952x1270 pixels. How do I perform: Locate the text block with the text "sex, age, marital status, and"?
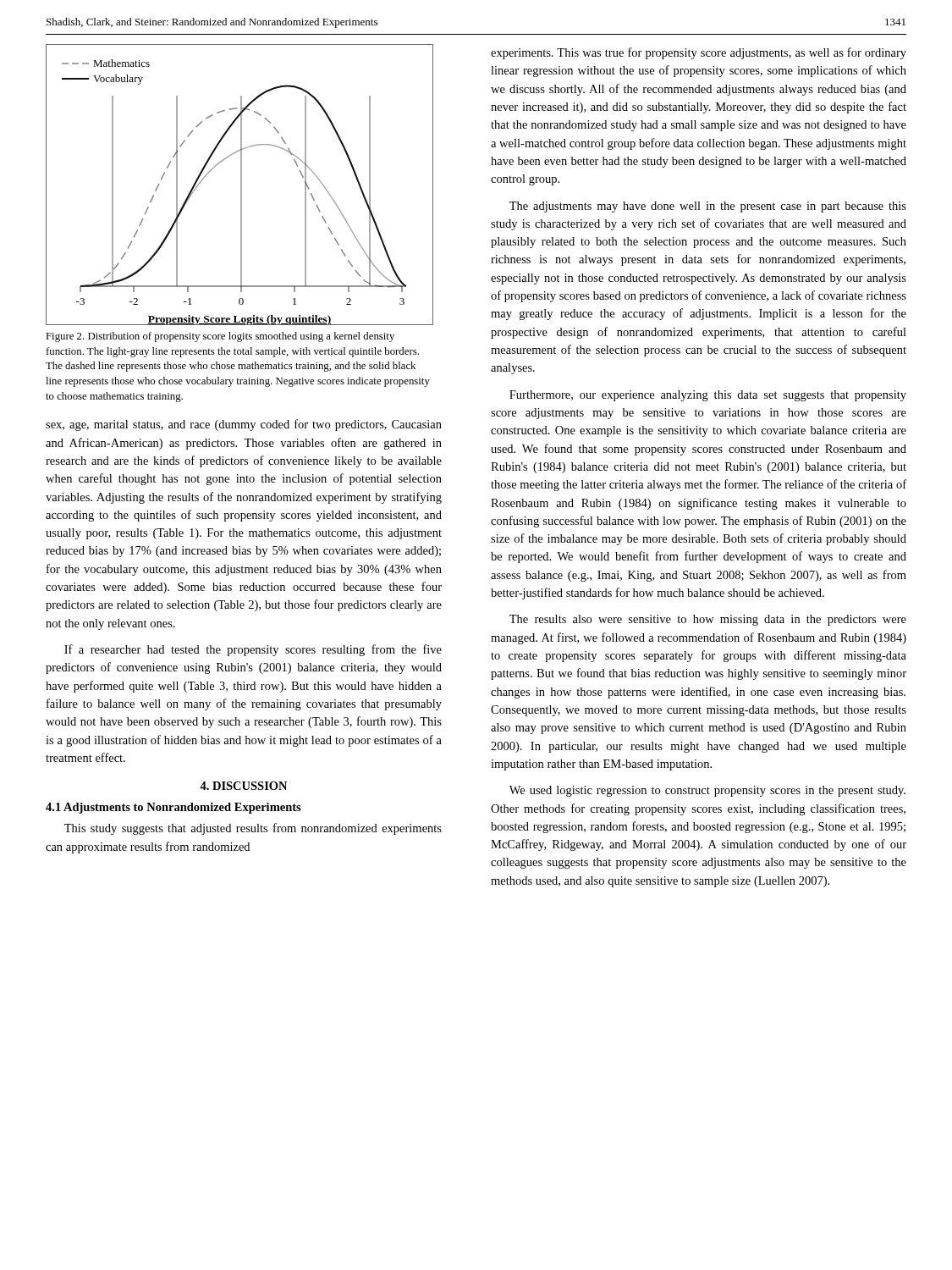(244, 592)
